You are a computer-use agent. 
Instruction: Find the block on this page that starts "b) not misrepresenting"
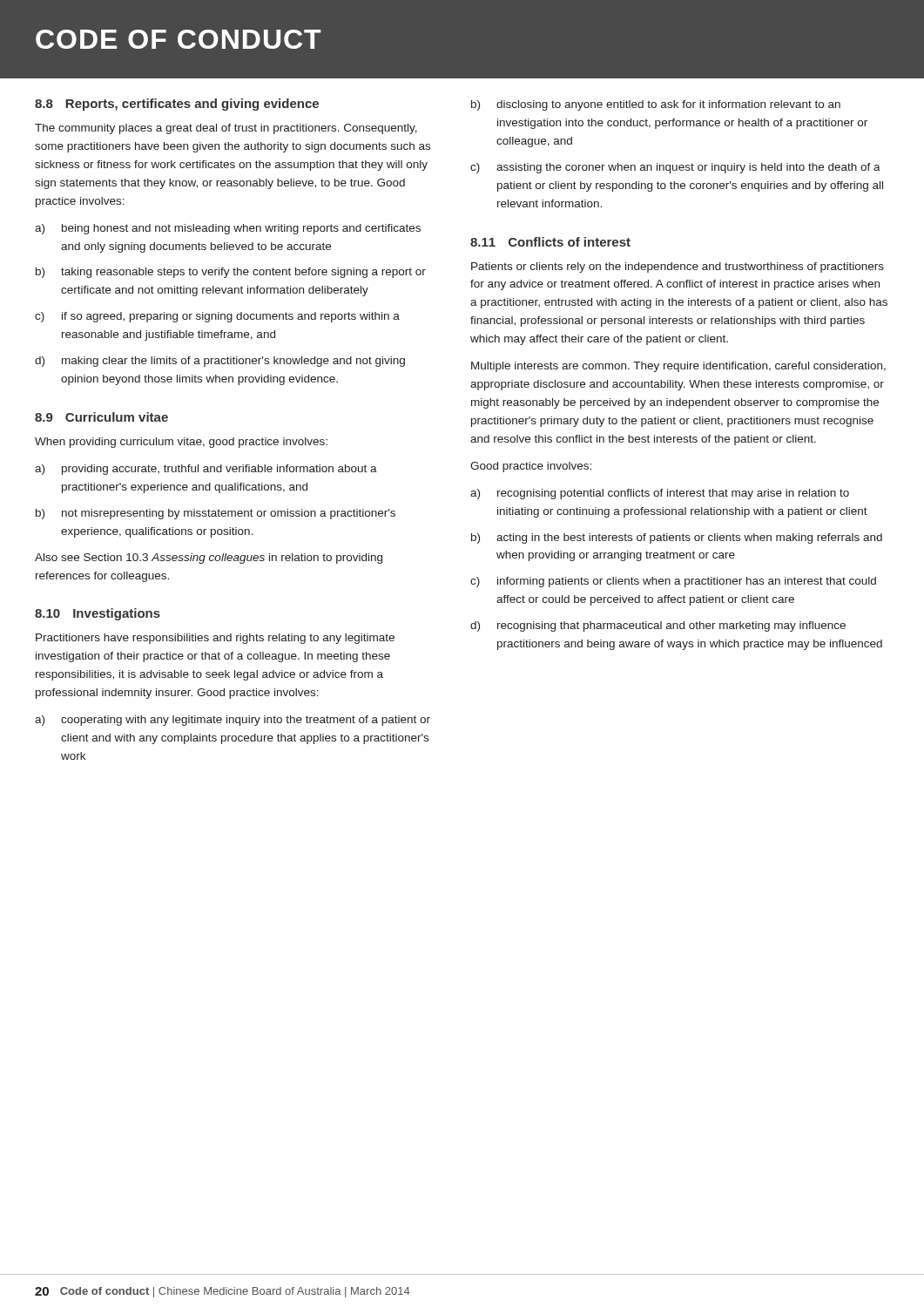tap(235, 522)
